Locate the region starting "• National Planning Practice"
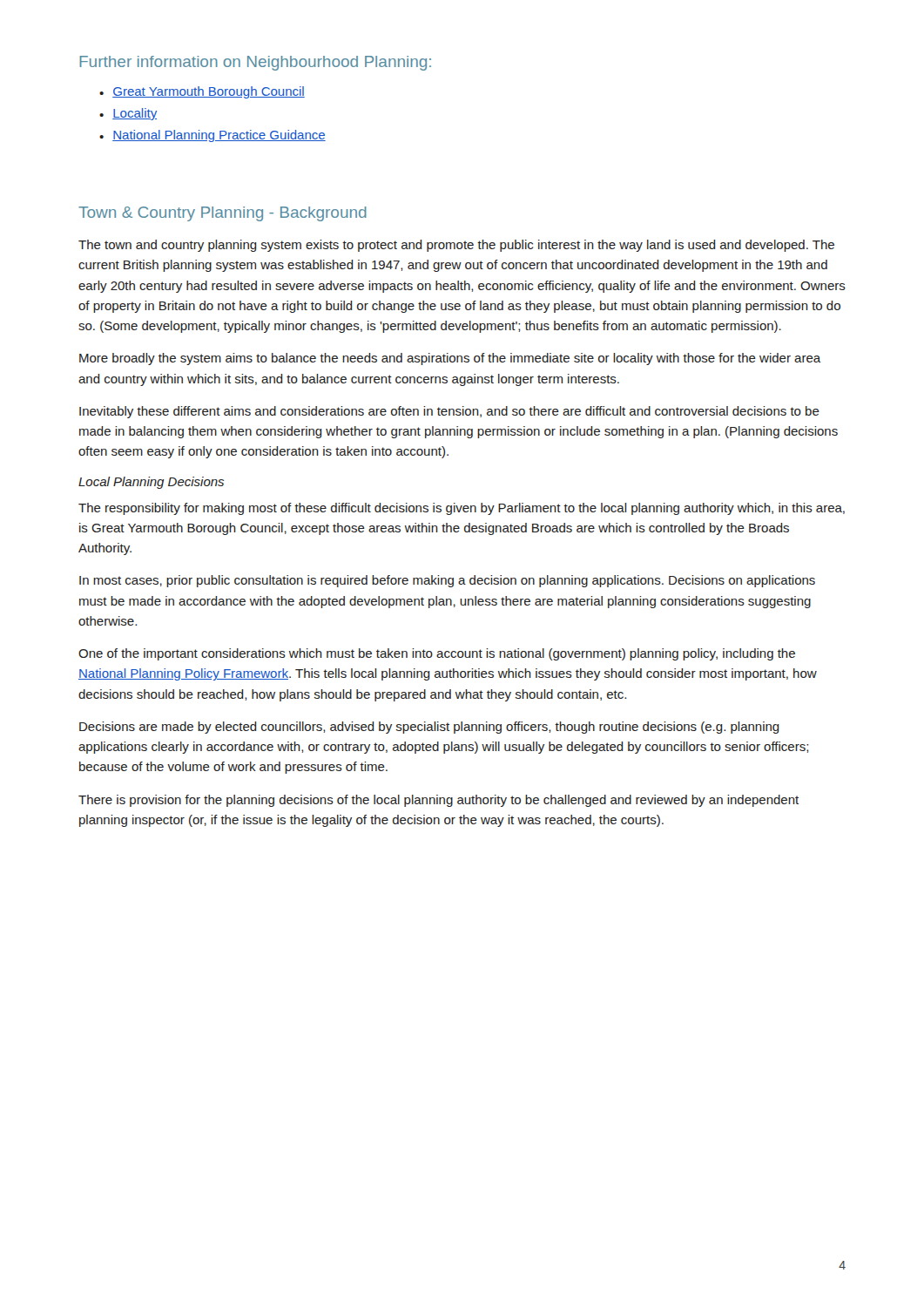This screenshot has width=924, height=1307. [x=212, y=135]
